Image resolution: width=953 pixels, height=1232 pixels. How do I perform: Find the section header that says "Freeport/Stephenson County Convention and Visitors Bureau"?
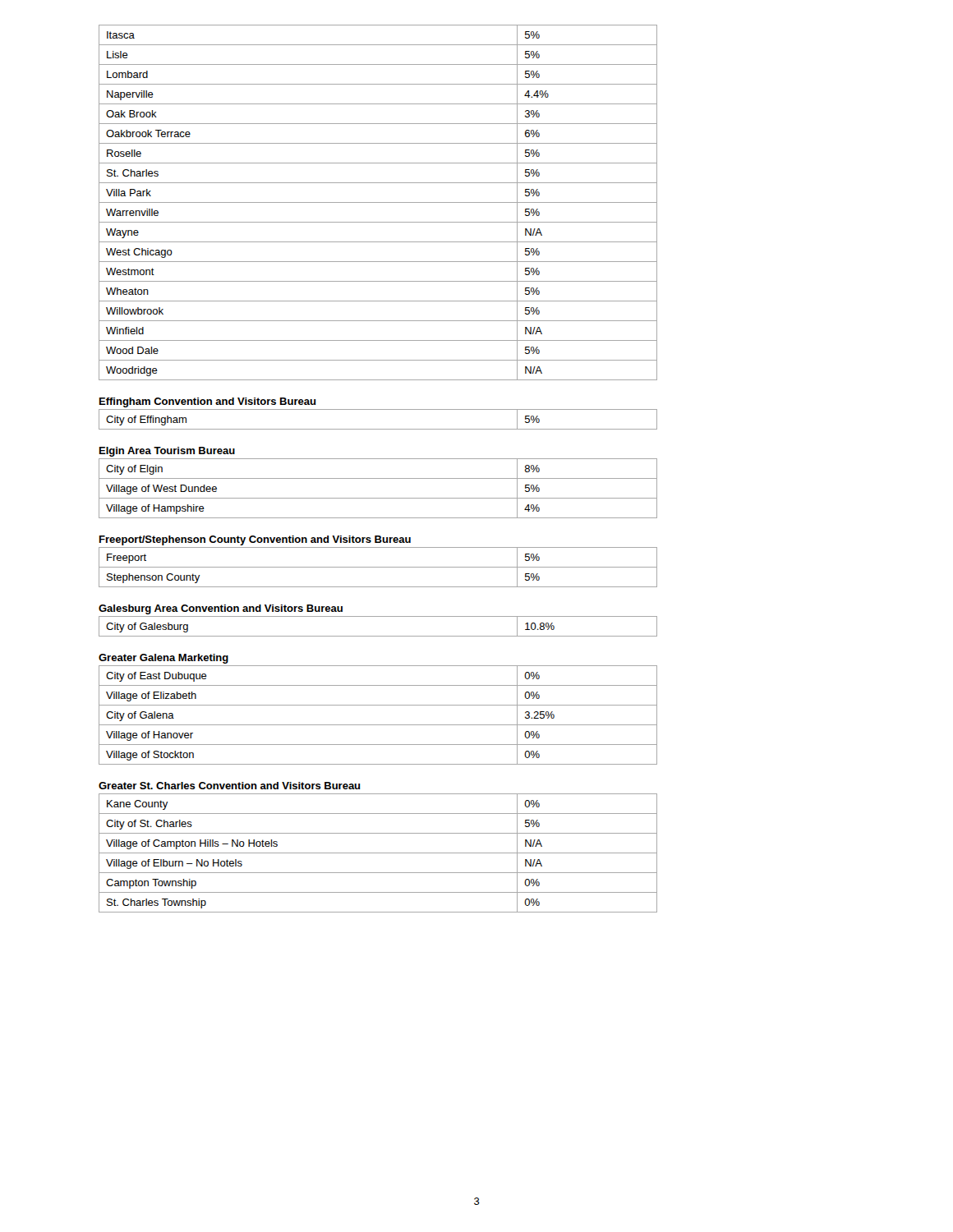[255, 539]
